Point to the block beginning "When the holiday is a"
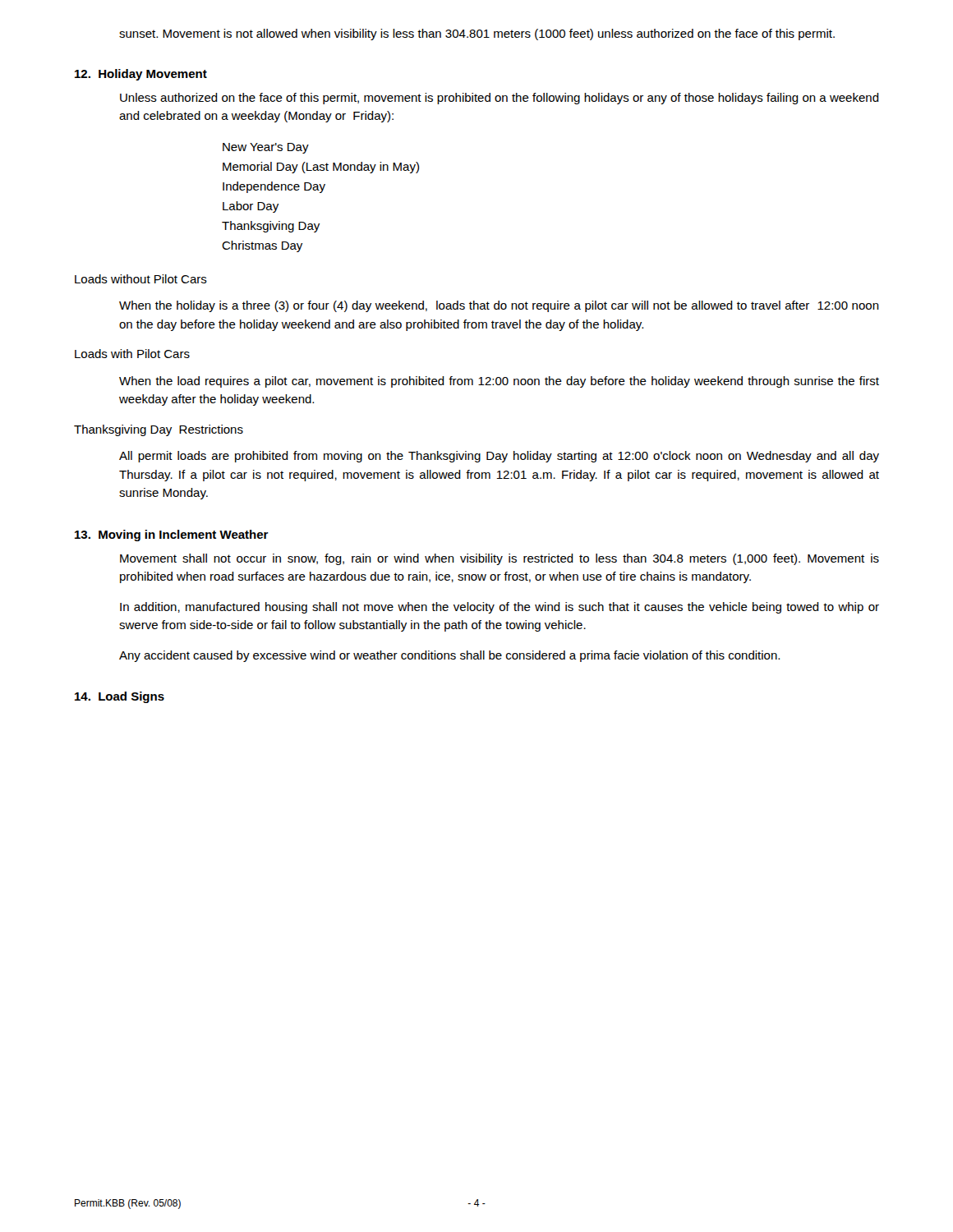This screenshot has width=953, height=1232. point(499,314)
